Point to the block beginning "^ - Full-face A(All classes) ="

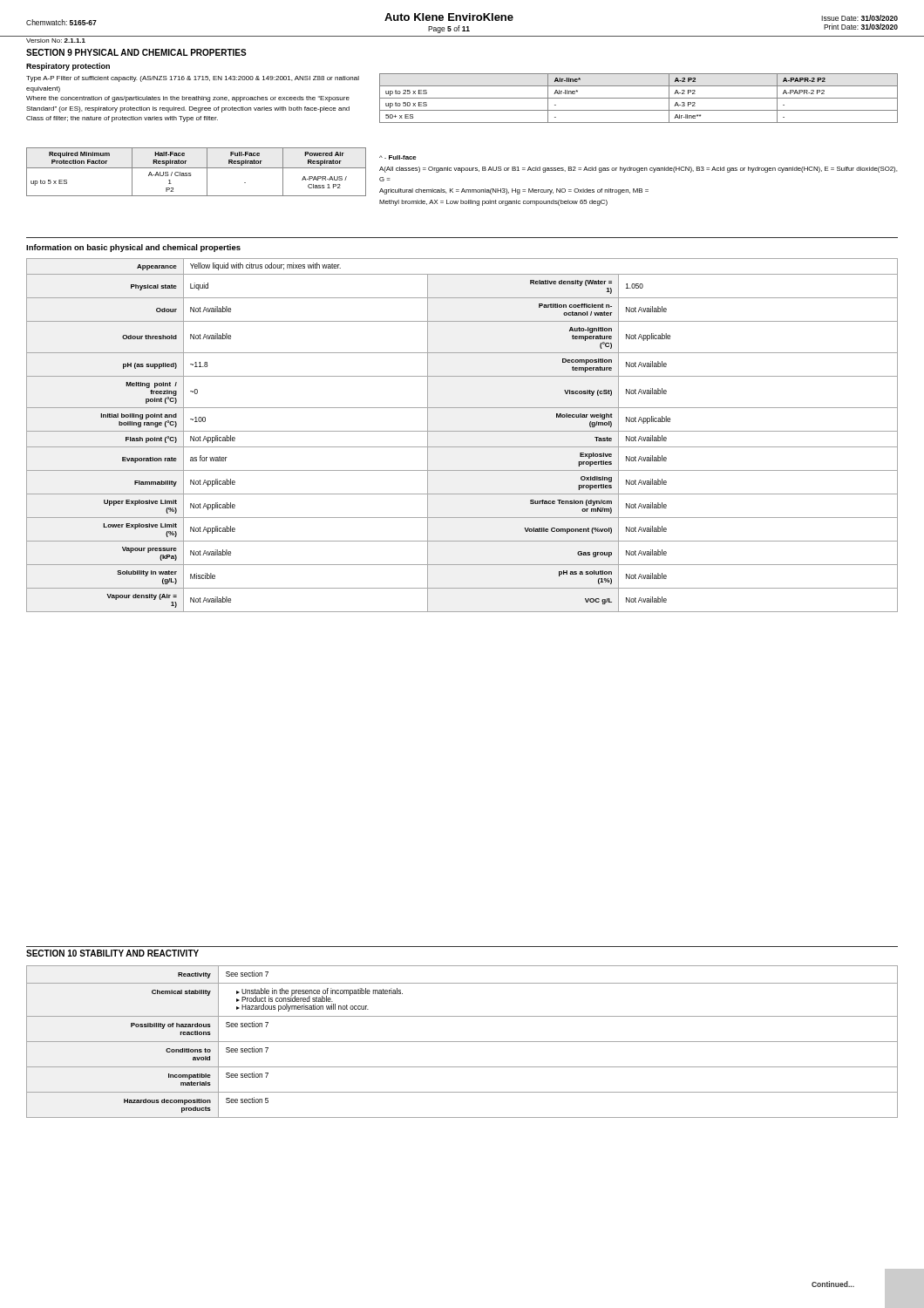pos(639,180)
